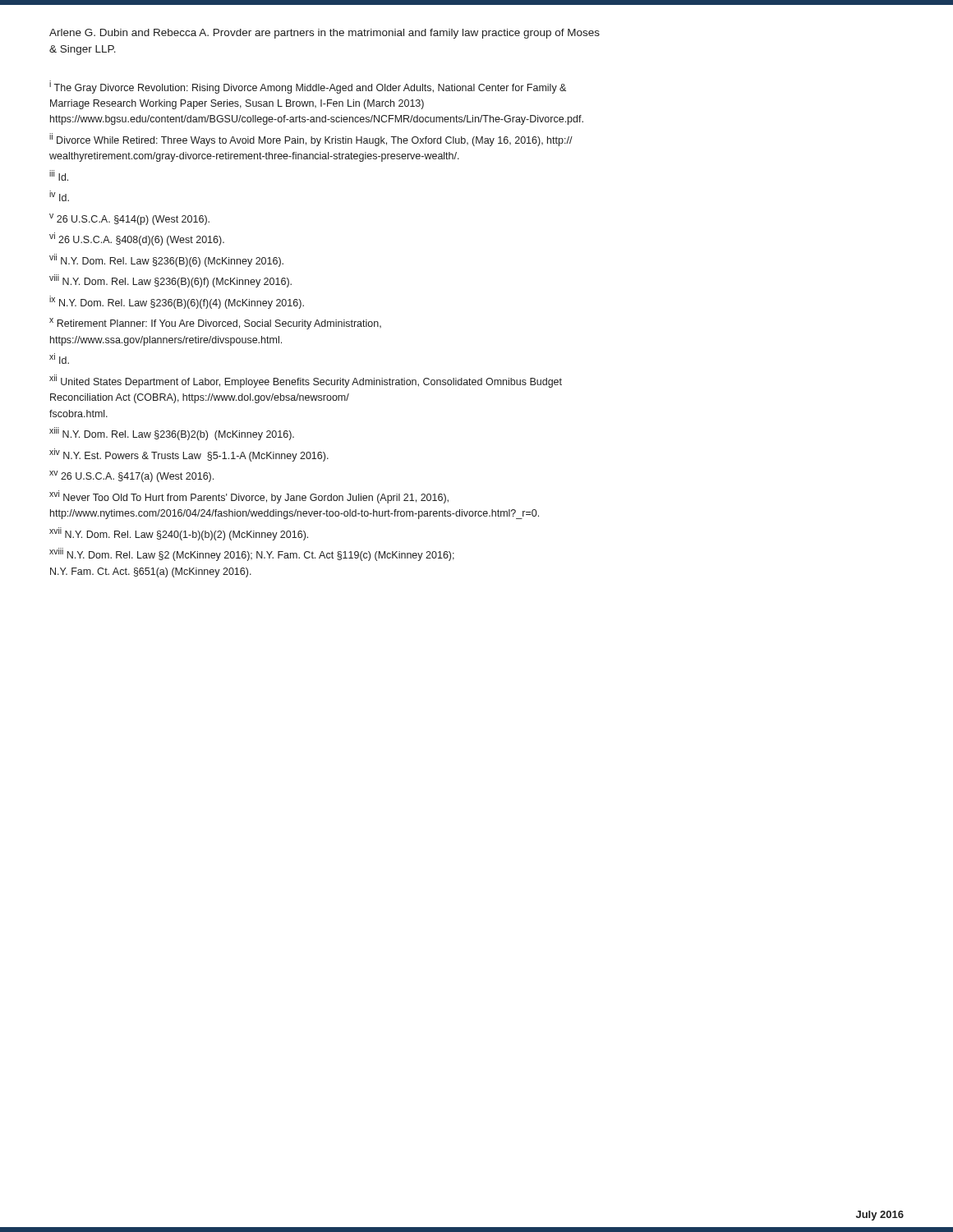Image resolution: width=953 pixels, height=1232 pixels.
Task: Select the footnote that says "viii N.Y. Dom."
Action: click(171, 281)
